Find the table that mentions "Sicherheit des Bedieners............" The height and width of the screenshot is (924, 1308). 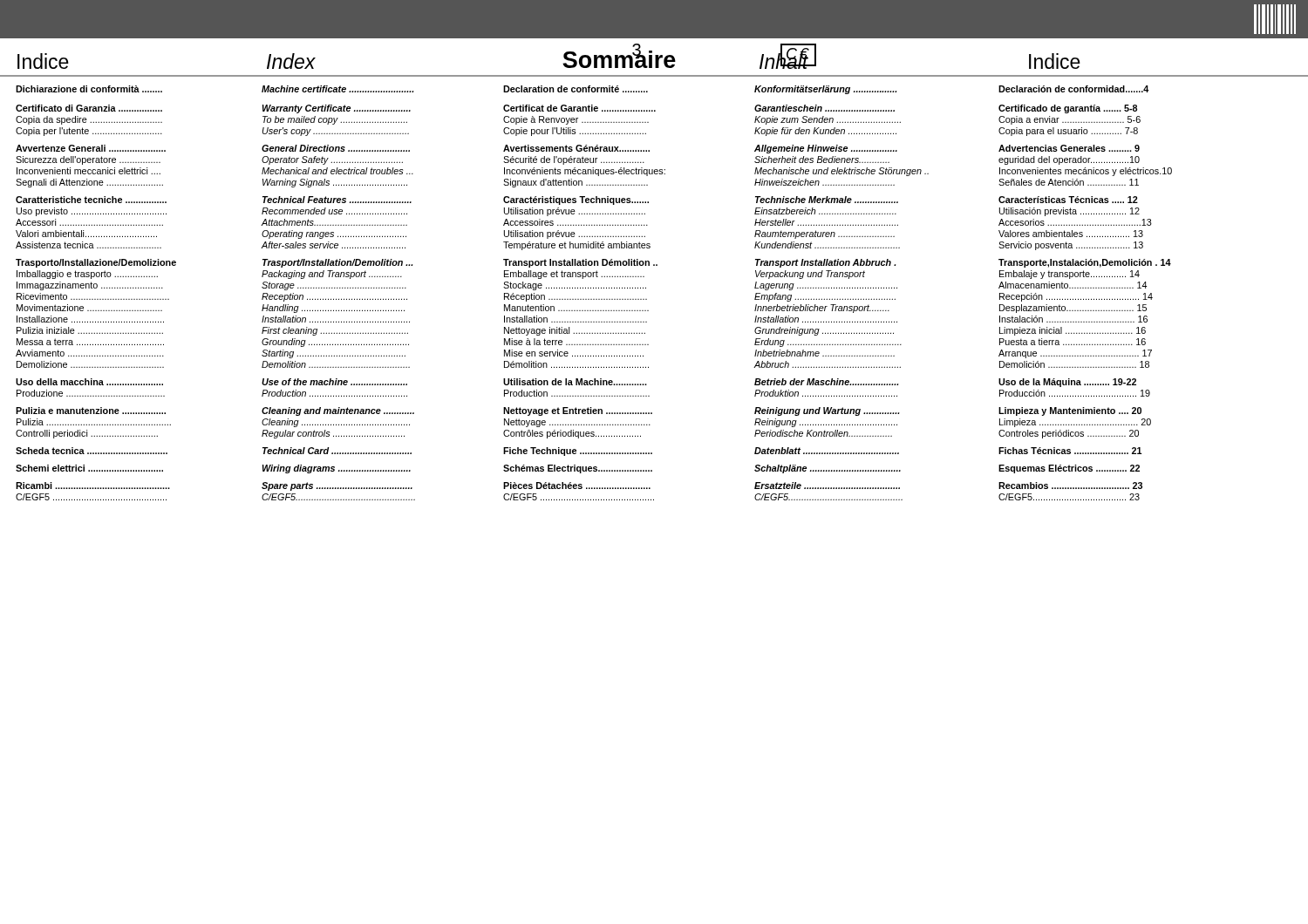(654, 501)
